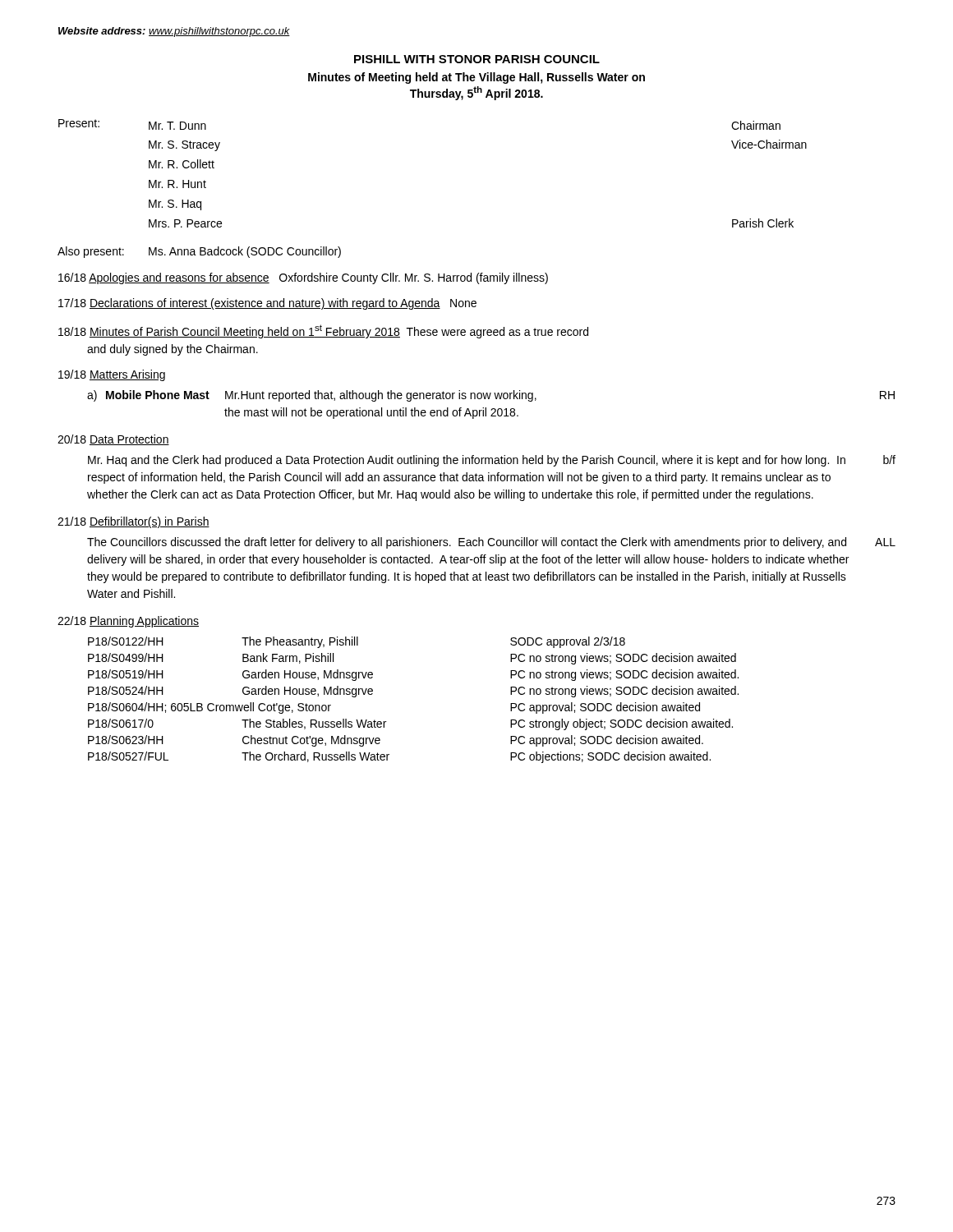Select the list item that says "22/18 Planning Applications"
This screenshot has height=1232, width=953.
(x=128, y=621)
